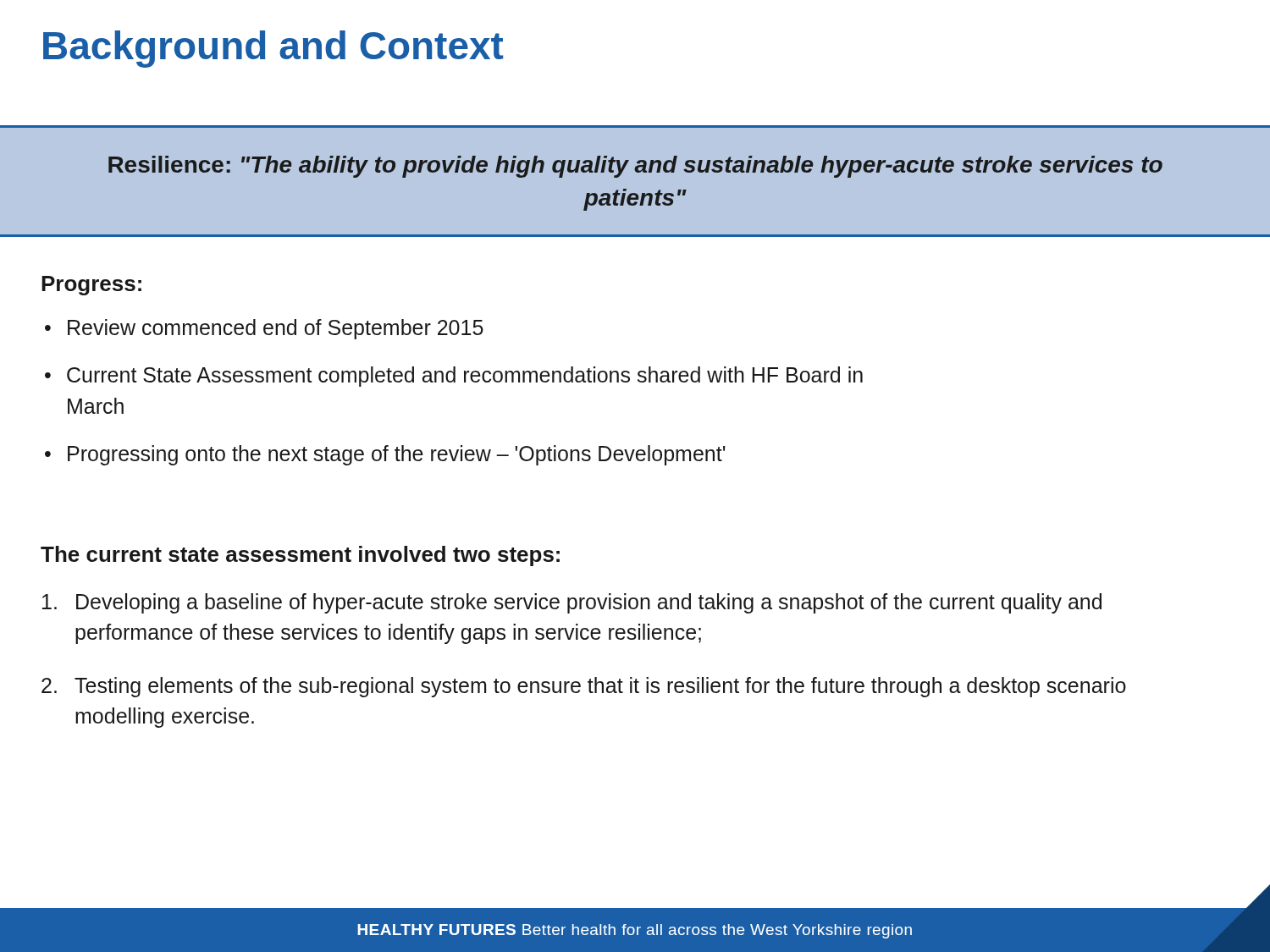
Task: Click on the list item that says "Review commenced end"
Action: (275, 327)
